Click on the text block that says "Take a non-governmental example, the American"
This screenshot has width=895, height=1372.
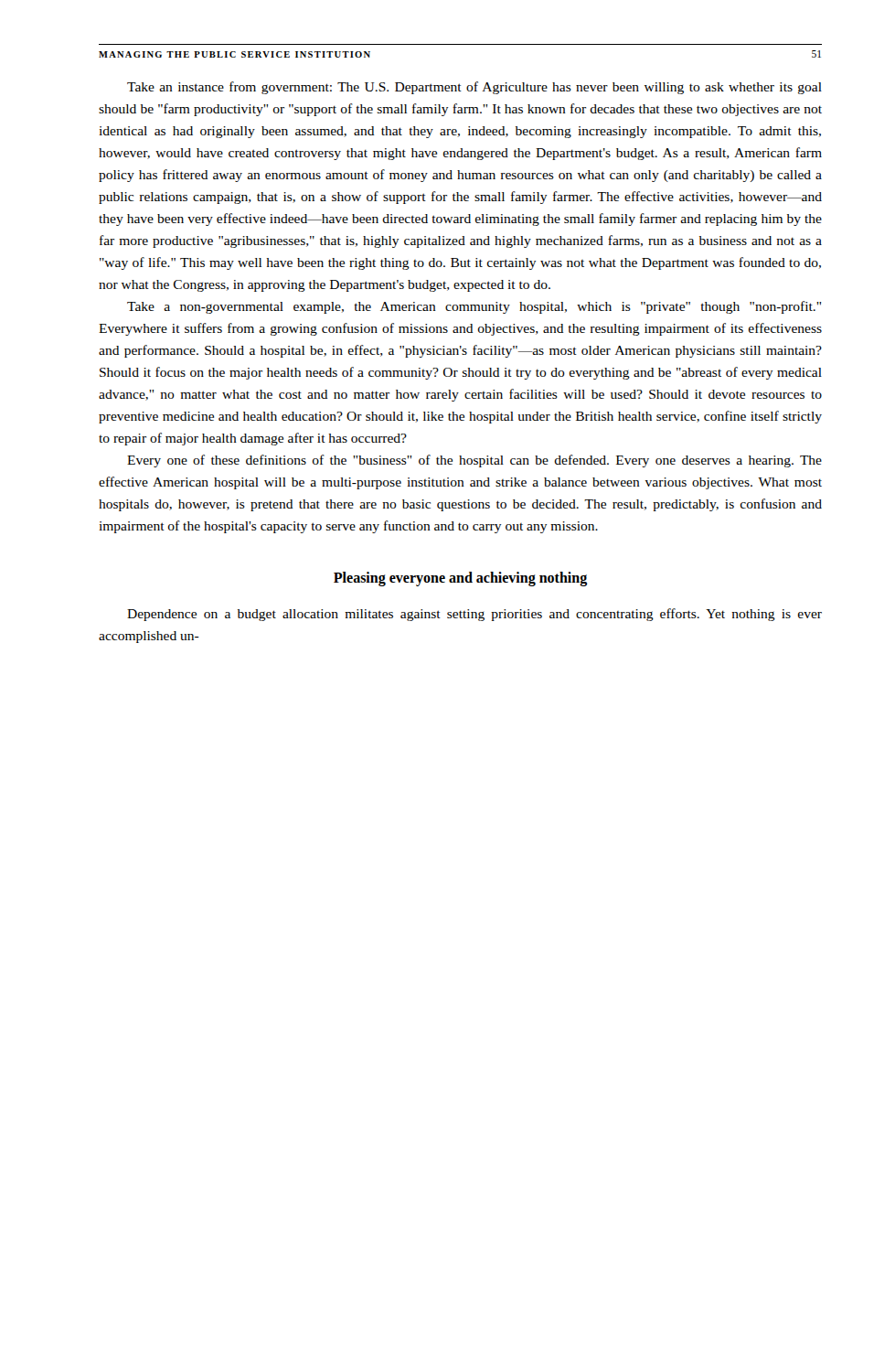point(460,372)
